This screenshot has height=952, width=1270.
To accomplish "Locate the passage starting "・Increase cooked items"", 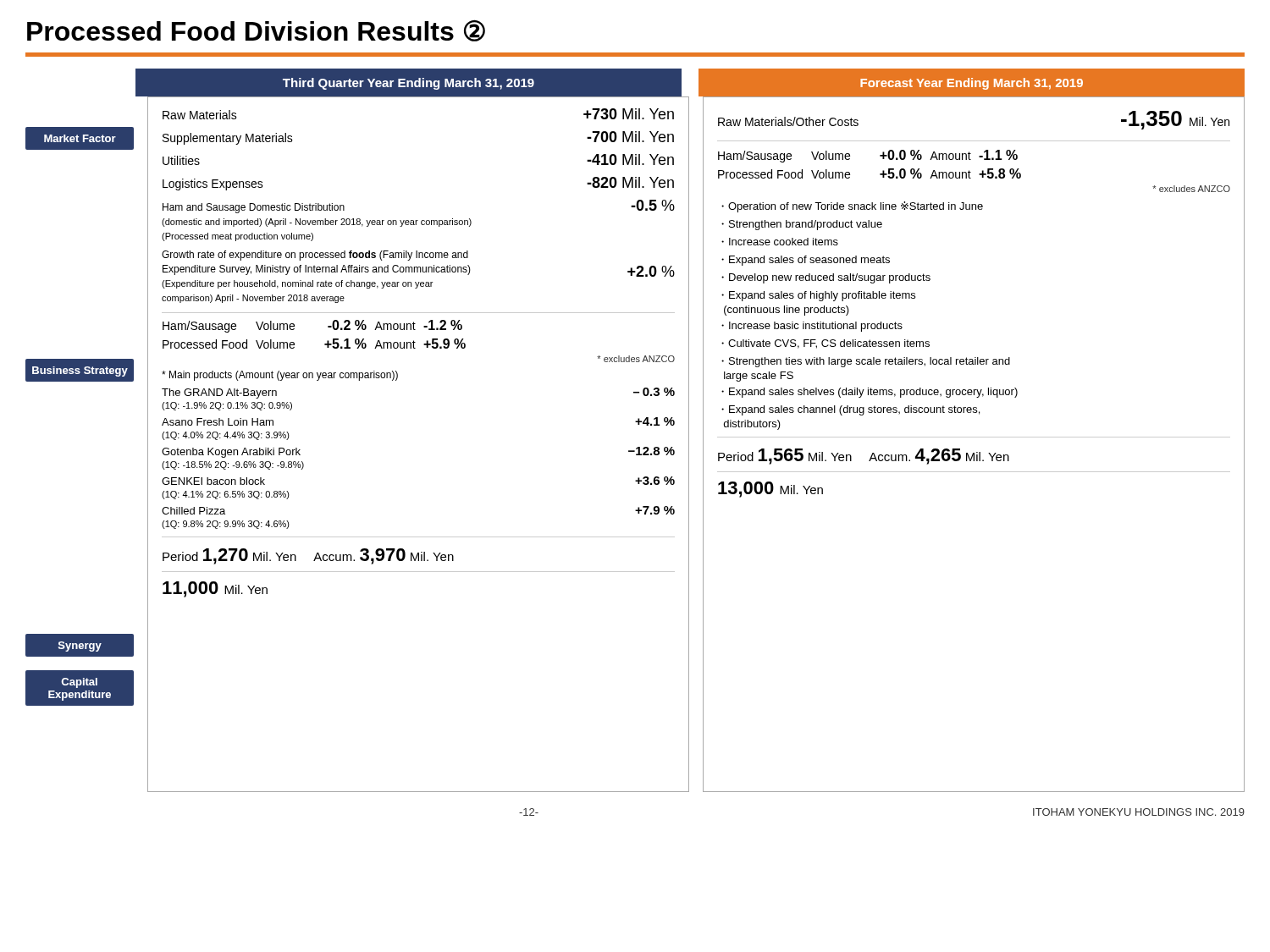I will point(778,242).
